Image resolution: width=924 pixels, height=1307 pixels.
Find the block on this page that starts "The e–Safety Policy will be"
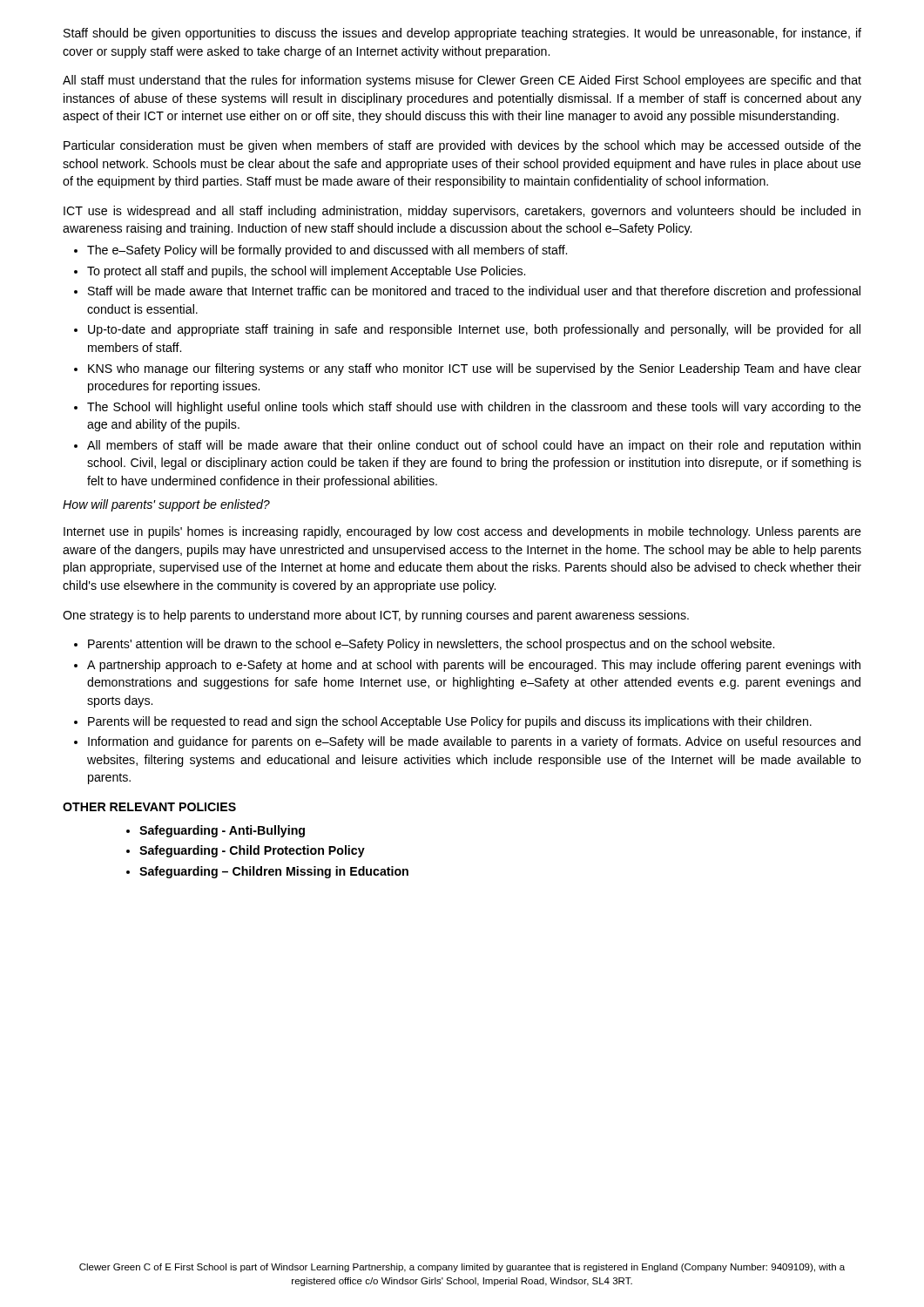(x=328, y=250)
